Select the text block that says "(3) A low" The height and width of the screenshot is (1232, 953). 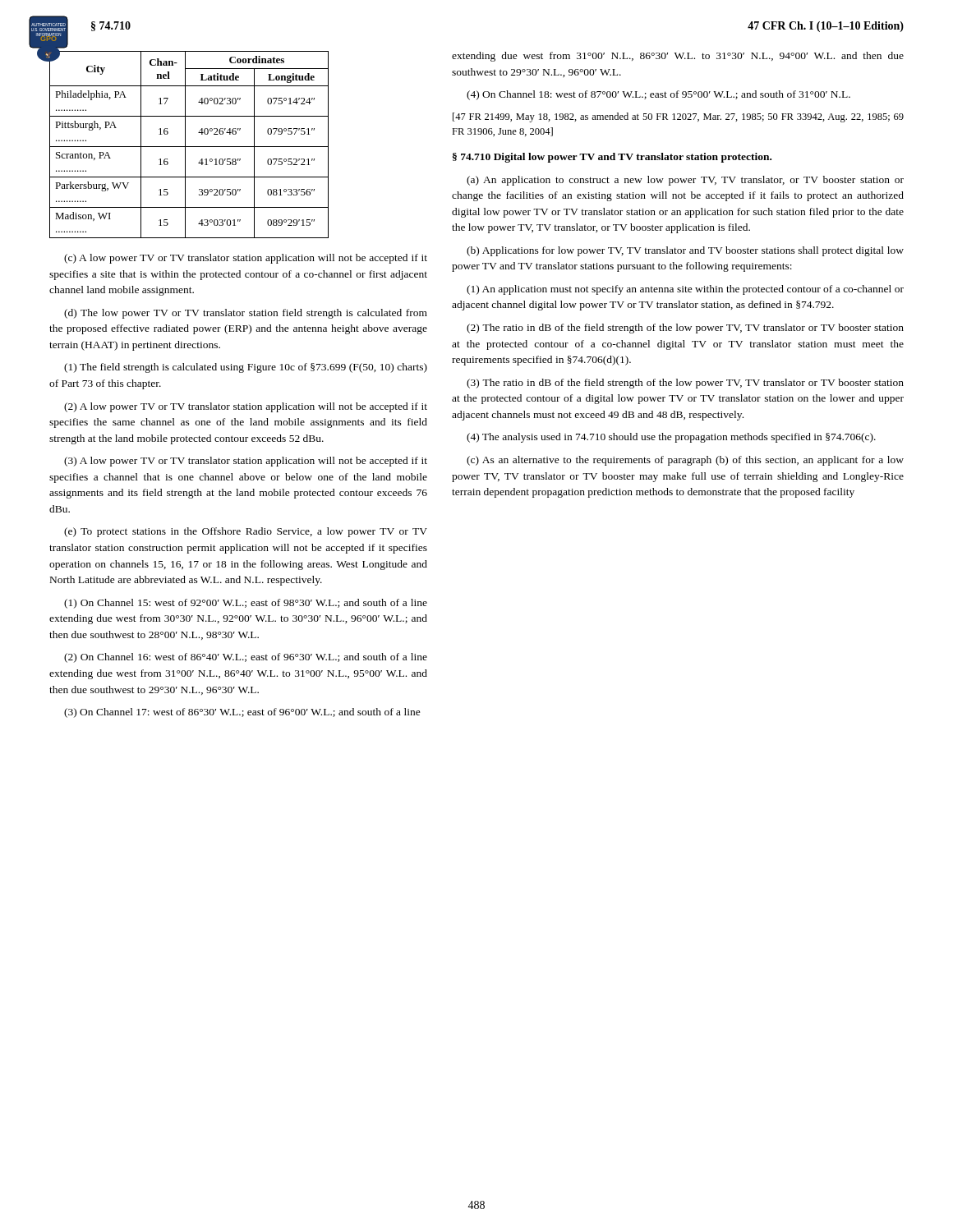tap(238, 485)
